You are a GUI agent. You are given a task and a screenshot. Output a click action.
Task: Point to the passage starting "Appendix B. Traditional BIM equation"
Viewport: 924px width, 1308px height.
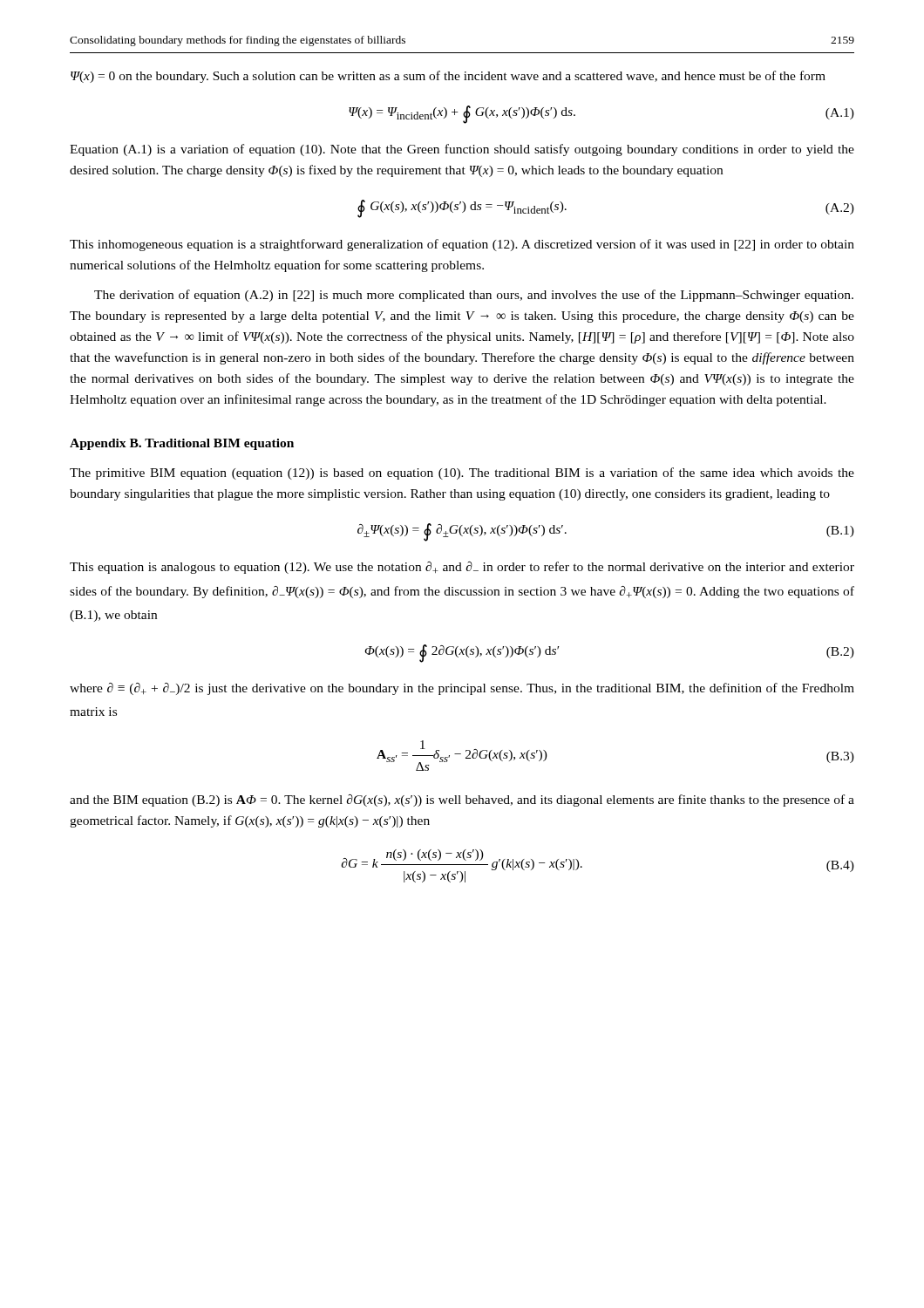click(182, 442)
